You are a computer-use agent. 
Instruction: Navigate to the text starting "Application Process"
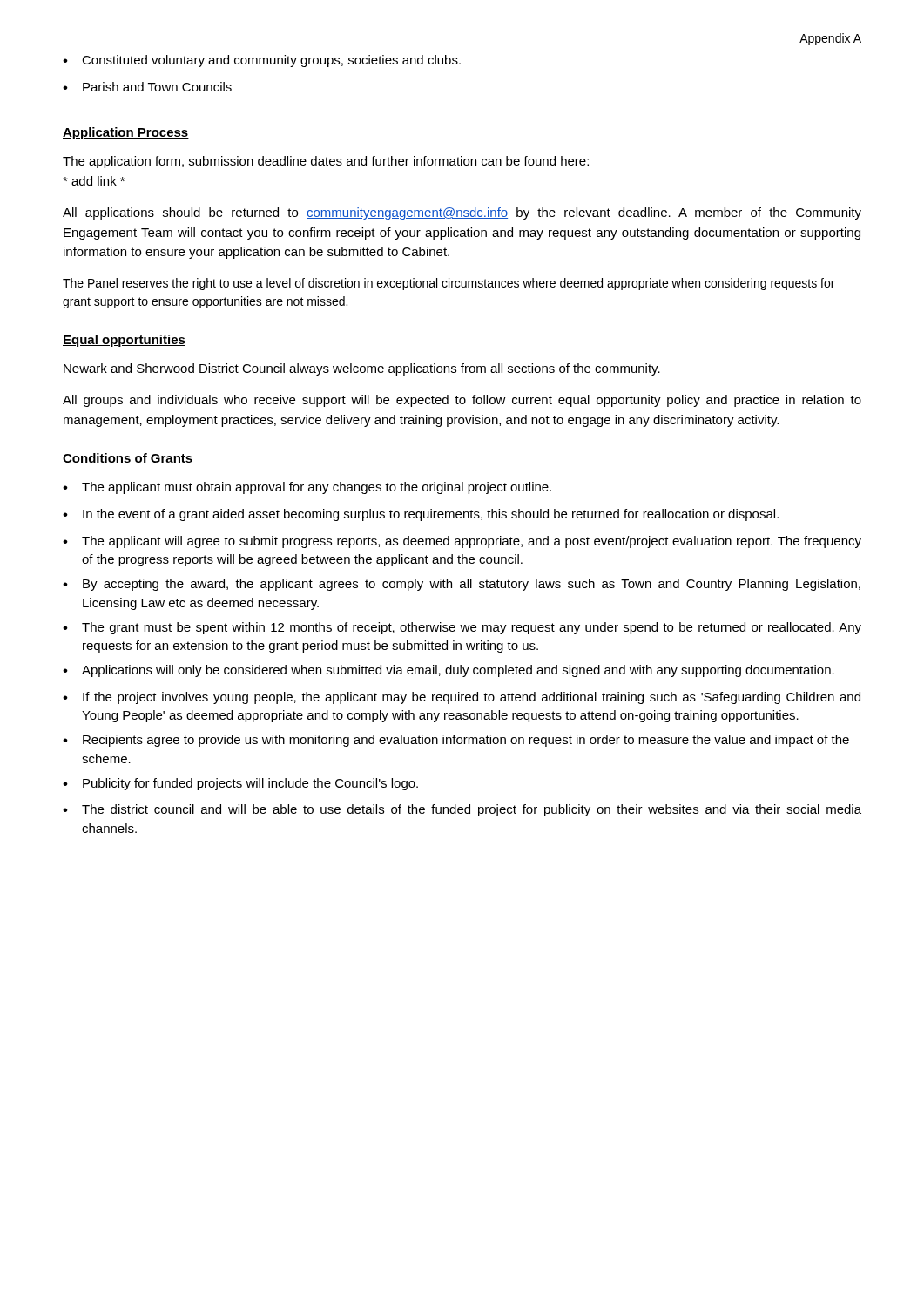coord(126,132)
